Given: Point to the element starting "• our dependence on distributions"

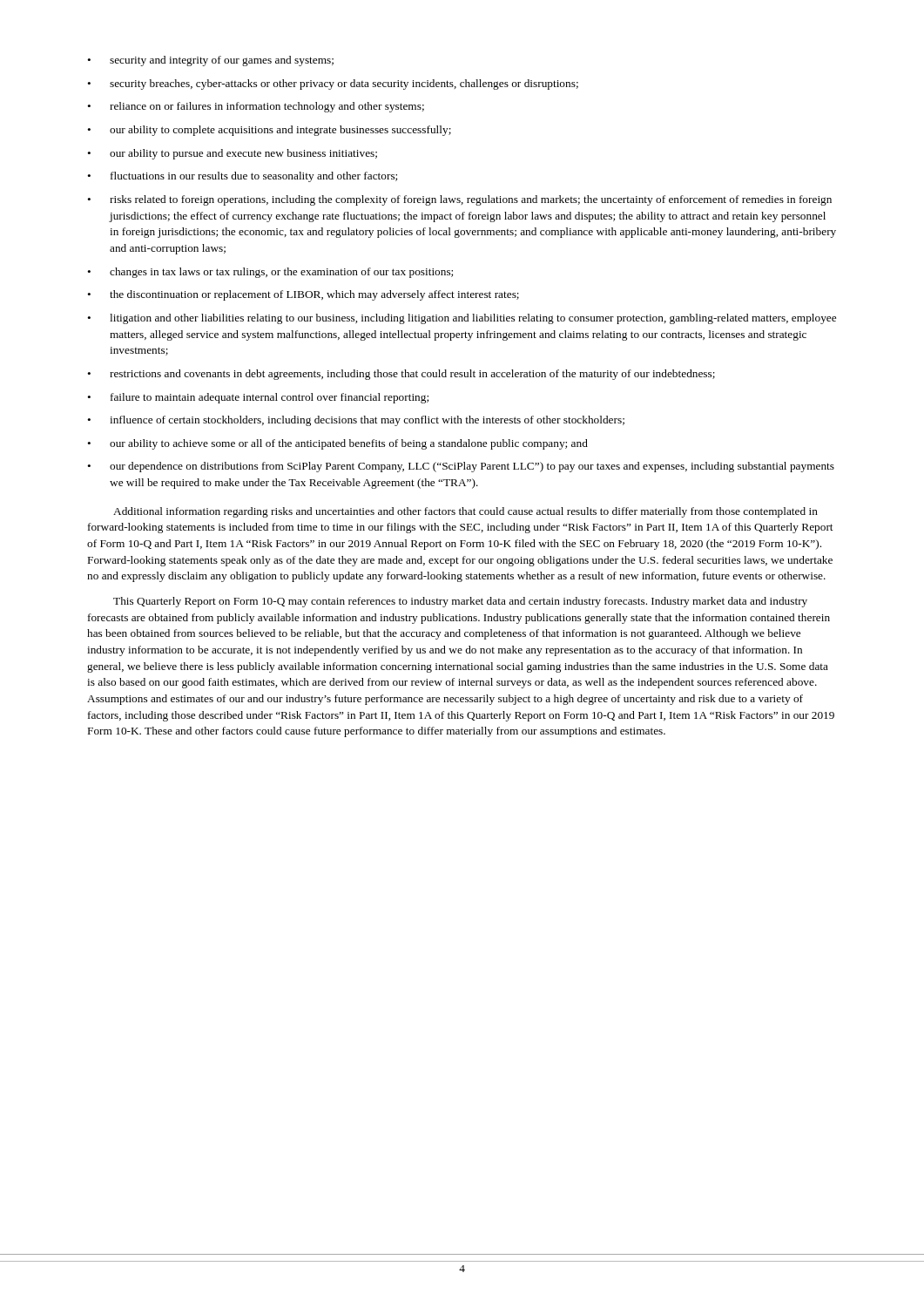Looking at the screenshot, I should point(462,475).
